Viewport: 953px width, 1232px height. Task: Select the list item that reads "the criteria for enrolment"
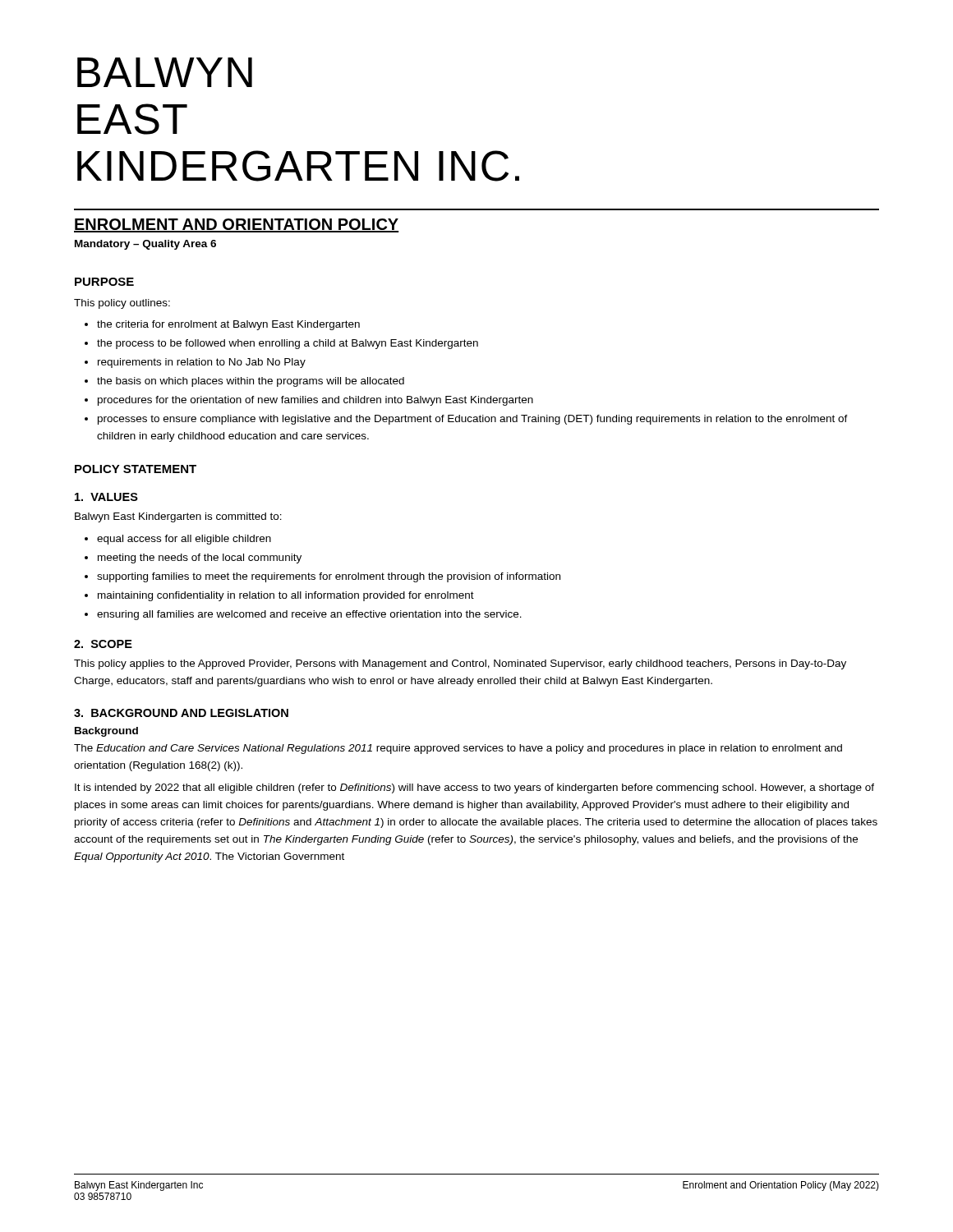point(229,324)
